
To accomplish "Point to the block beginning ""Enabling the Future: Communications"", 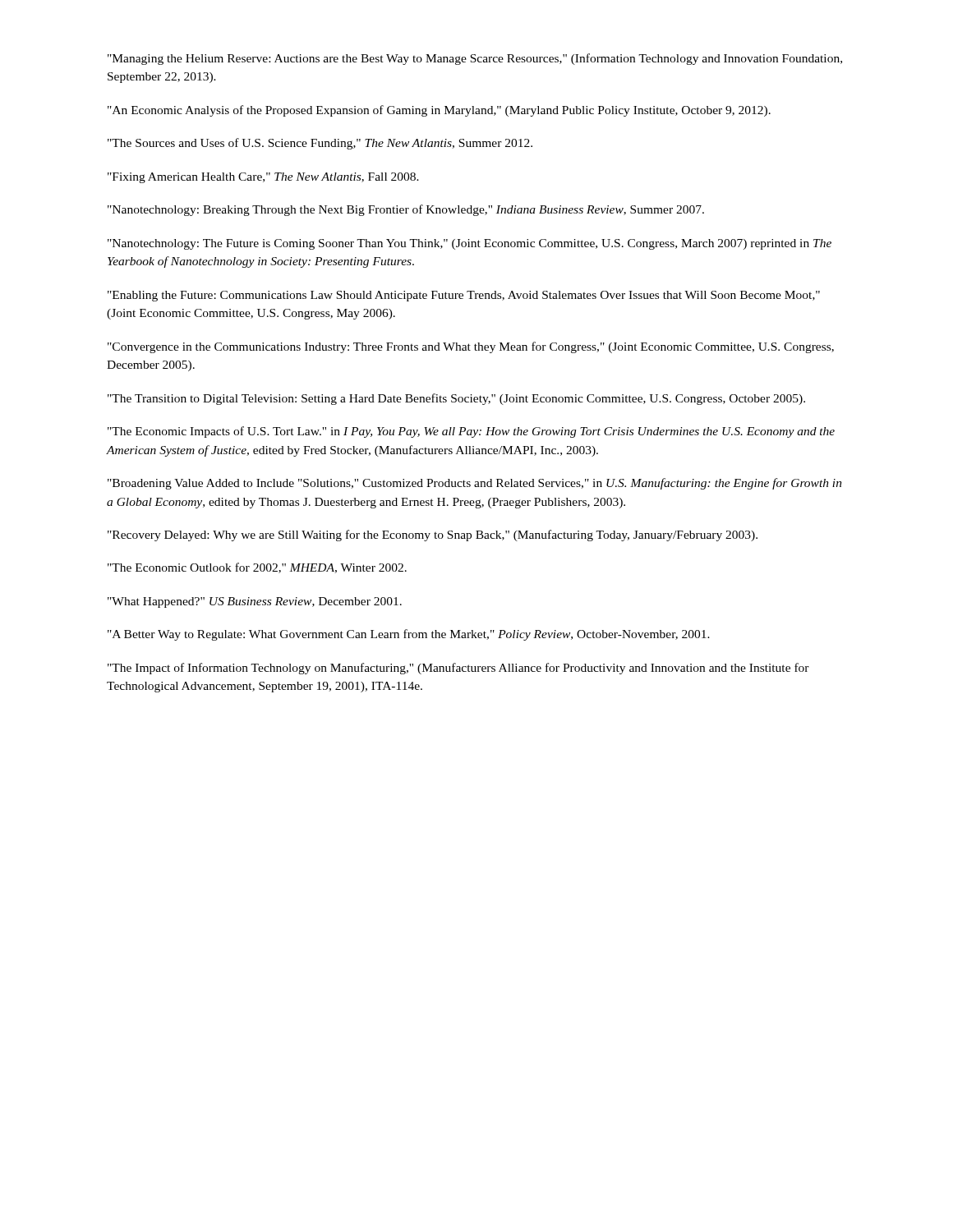I will click(x=464, y=304).
